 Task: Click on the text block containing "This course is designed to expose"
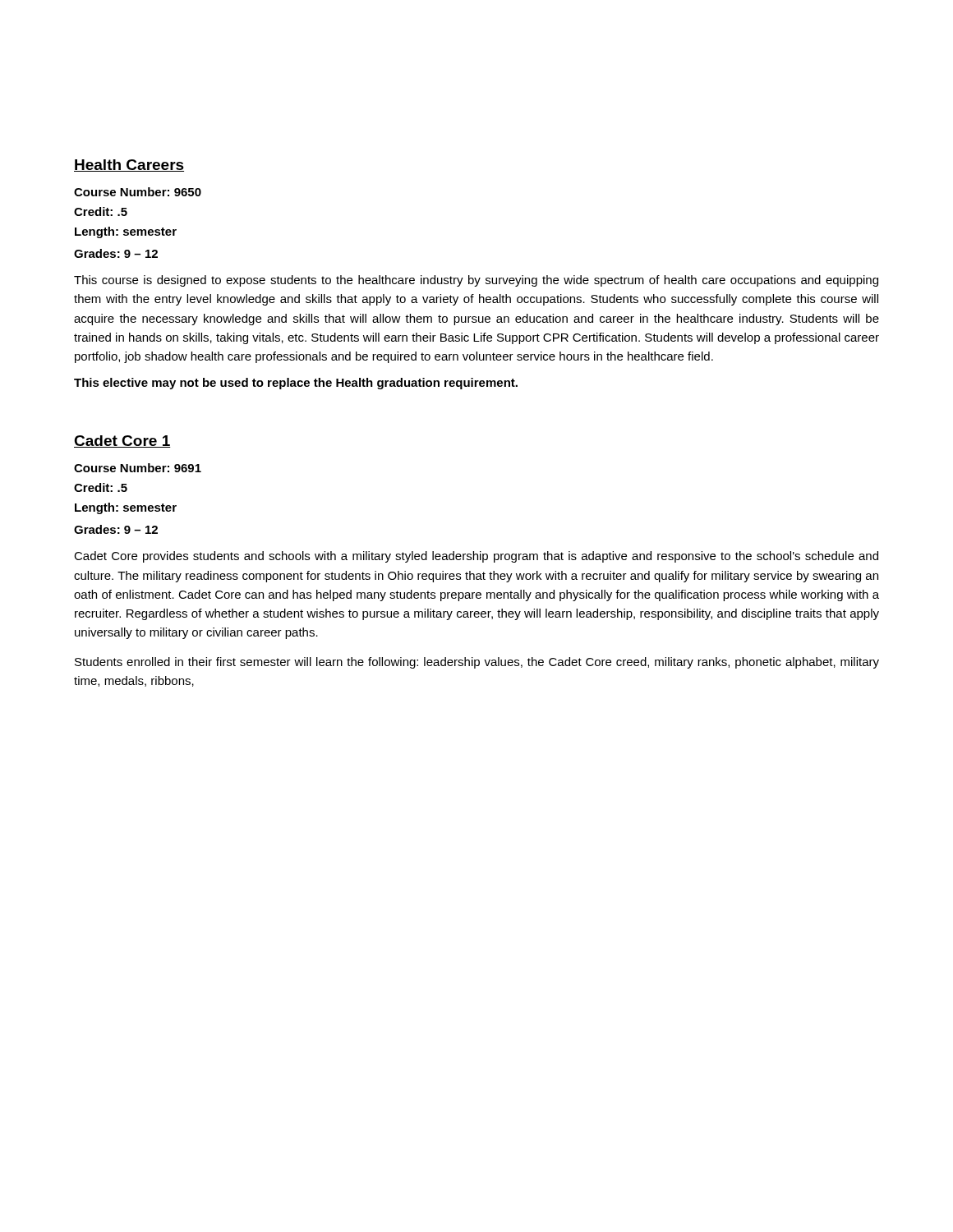476,318
